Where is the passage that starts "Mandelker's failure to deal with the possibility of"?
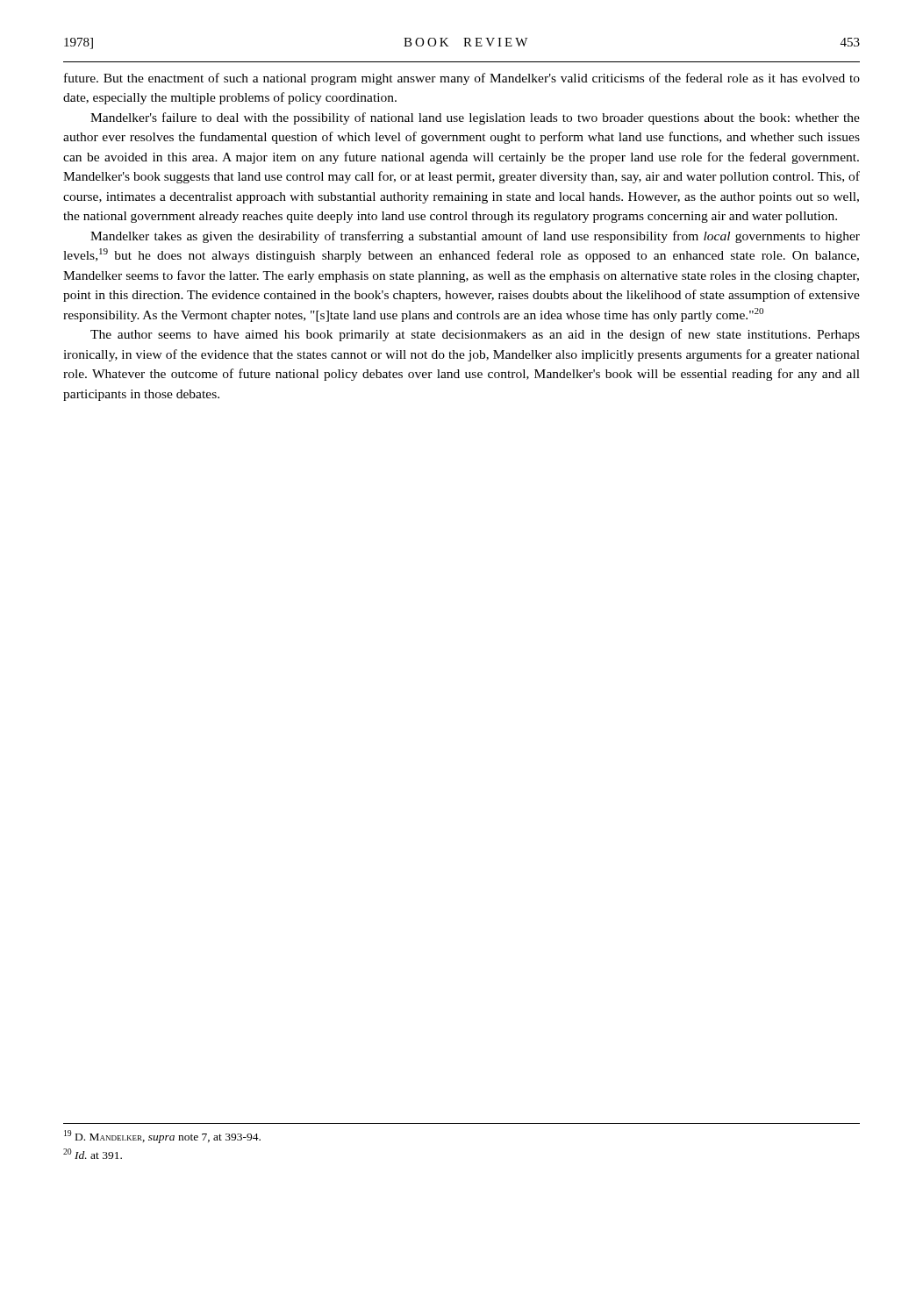This screenshot has width=923, height=1316. coord(462,167)
